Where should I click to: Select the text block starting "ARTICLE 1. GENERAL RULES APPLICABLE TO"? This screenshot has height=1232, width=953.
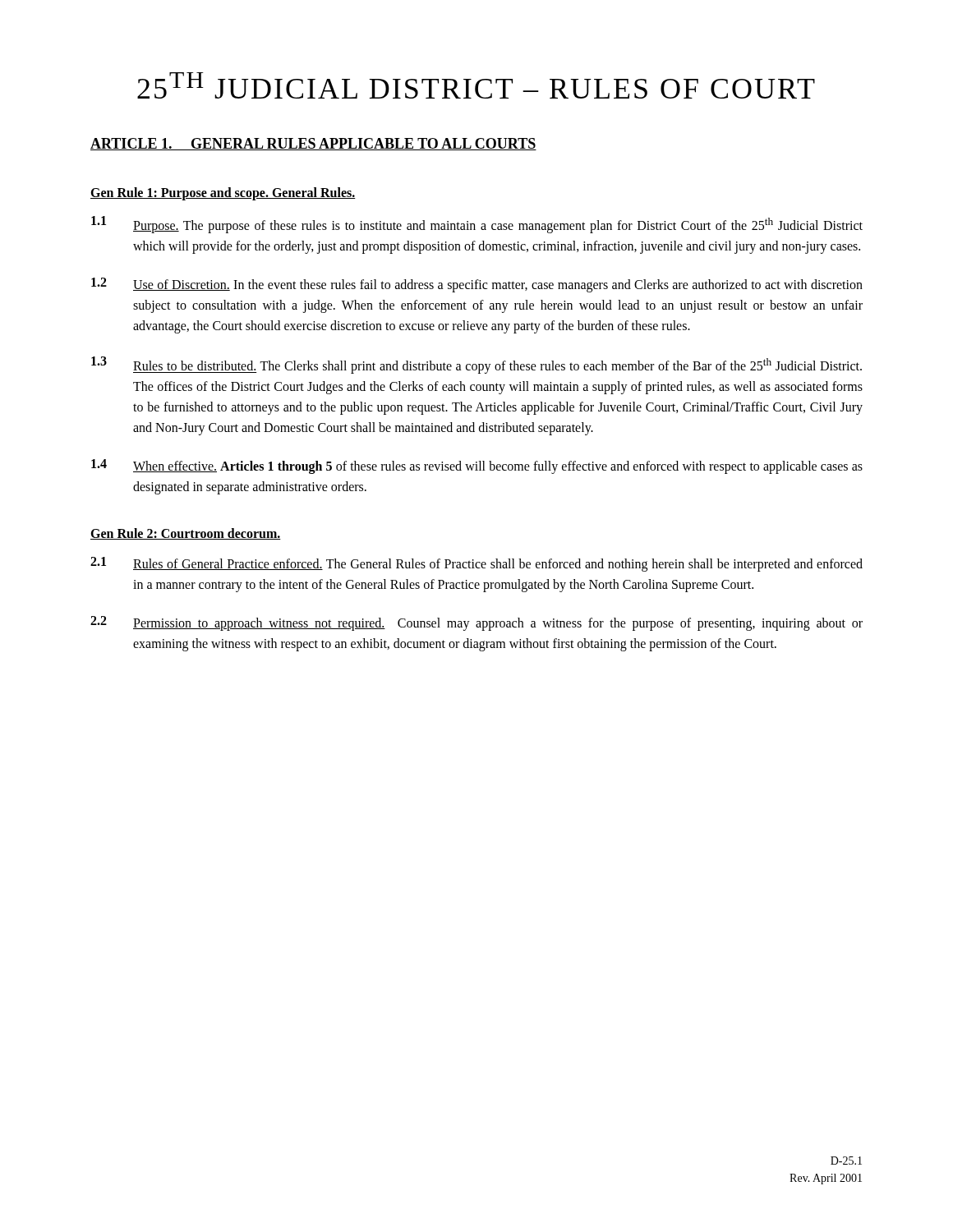pyautogui.click(x=313, y=144)
